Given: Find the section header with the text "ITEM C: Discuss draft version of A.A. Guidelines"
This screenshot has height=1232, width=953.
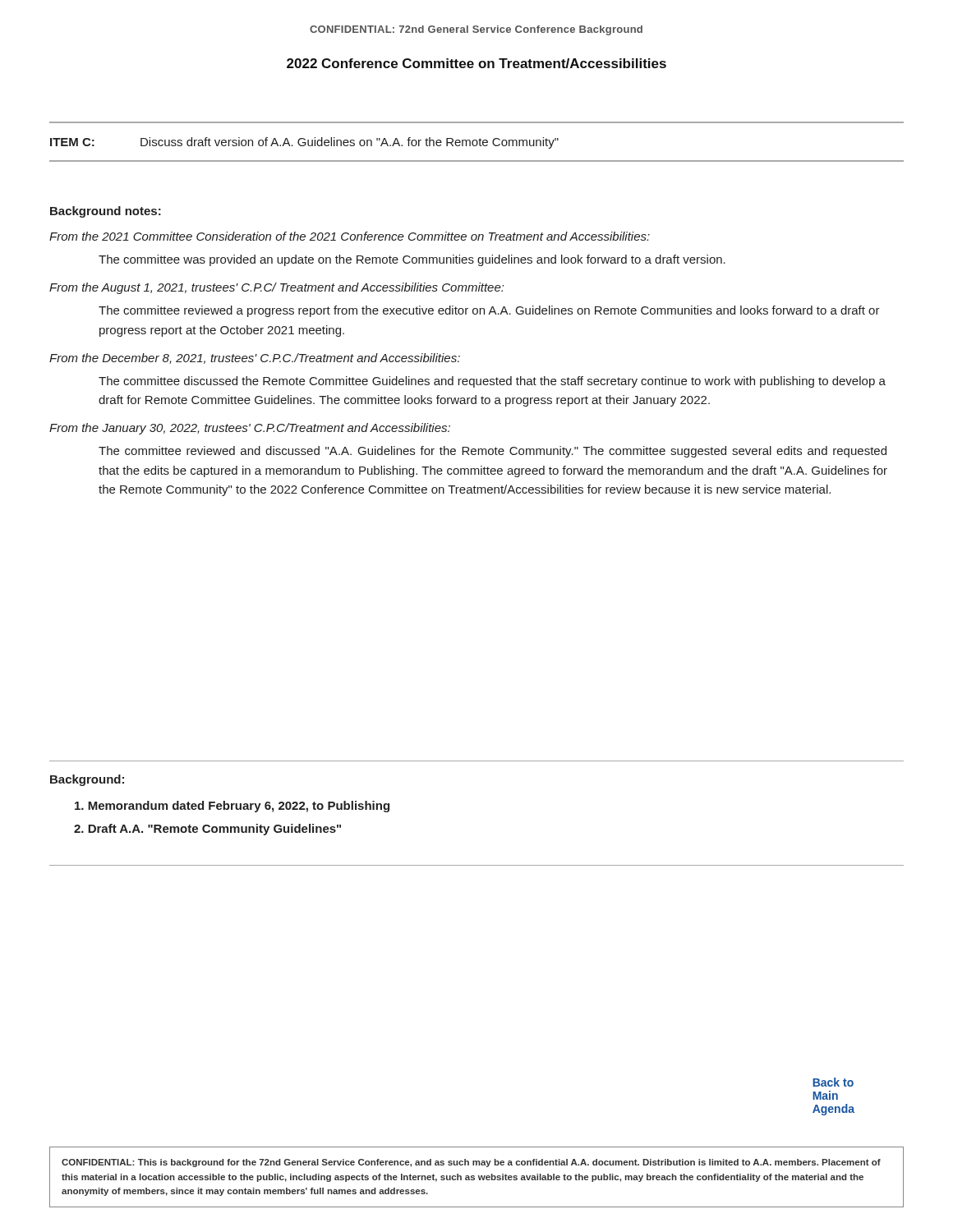Looking at the screenshot, I should (304, 142).
